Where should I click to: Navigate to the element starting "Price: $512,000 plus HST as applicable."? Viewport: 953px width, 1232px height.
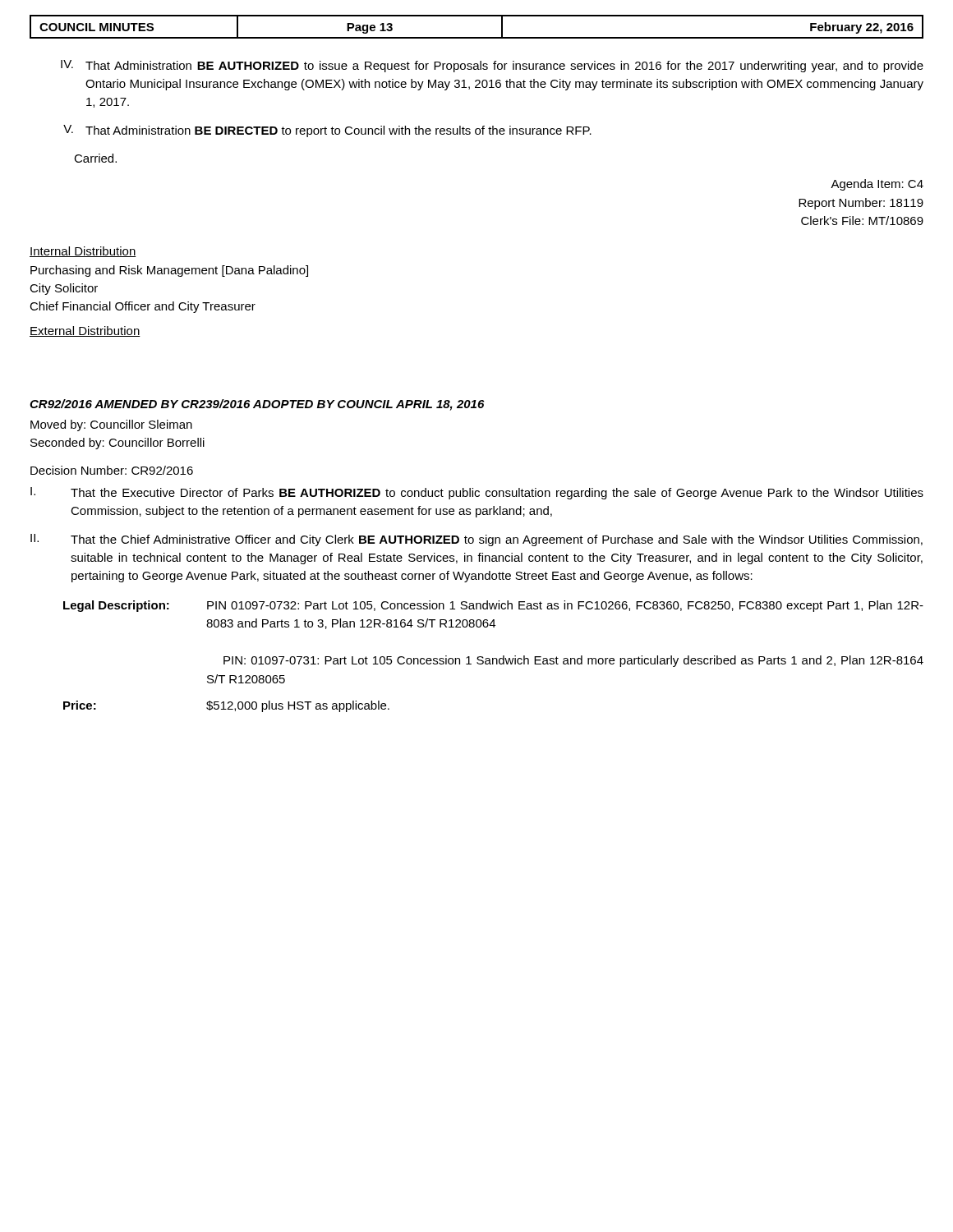[x=226, y=706]
